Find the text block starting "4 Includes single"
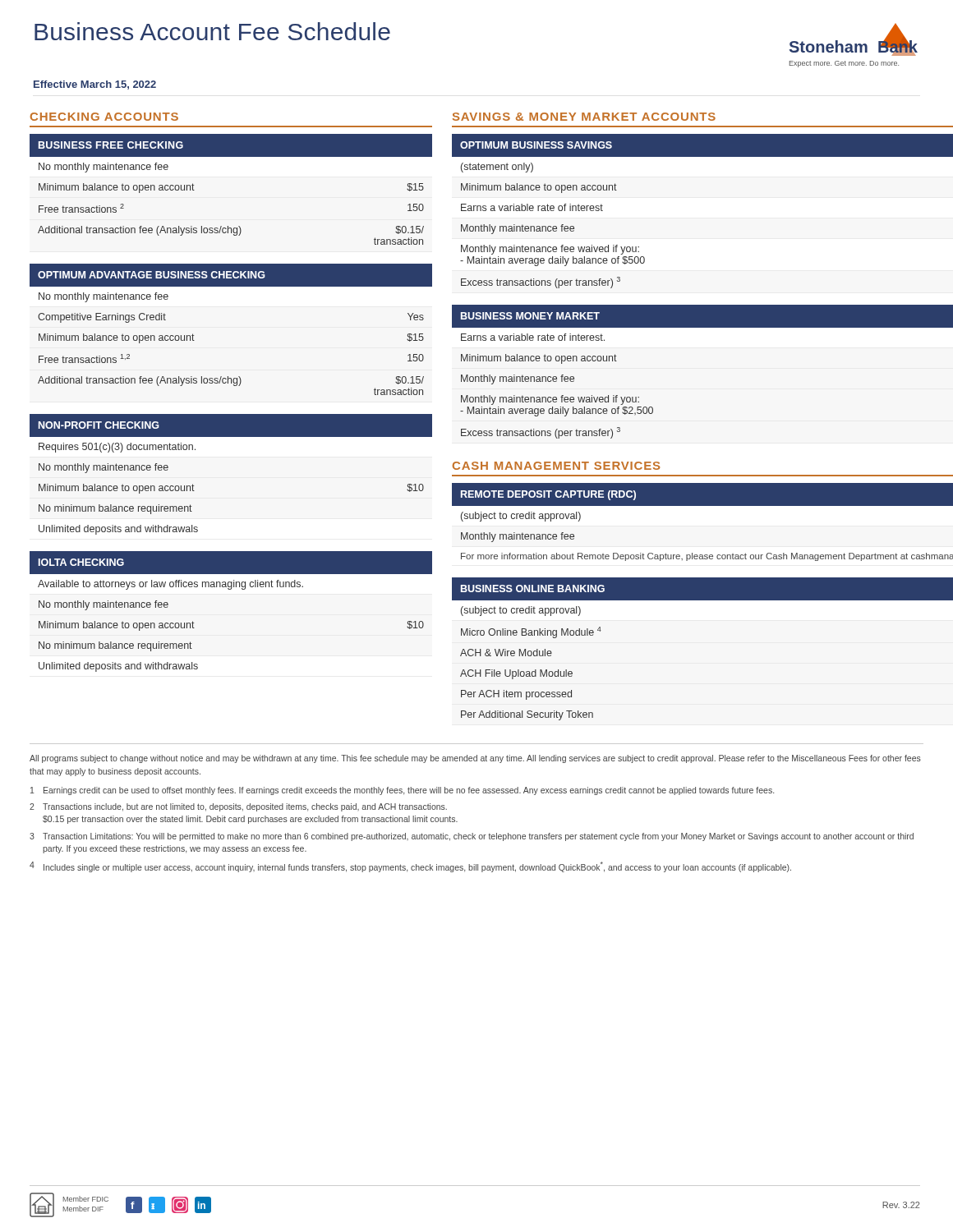The height and width of the screenshot is (1232, 953). (411, 866)
